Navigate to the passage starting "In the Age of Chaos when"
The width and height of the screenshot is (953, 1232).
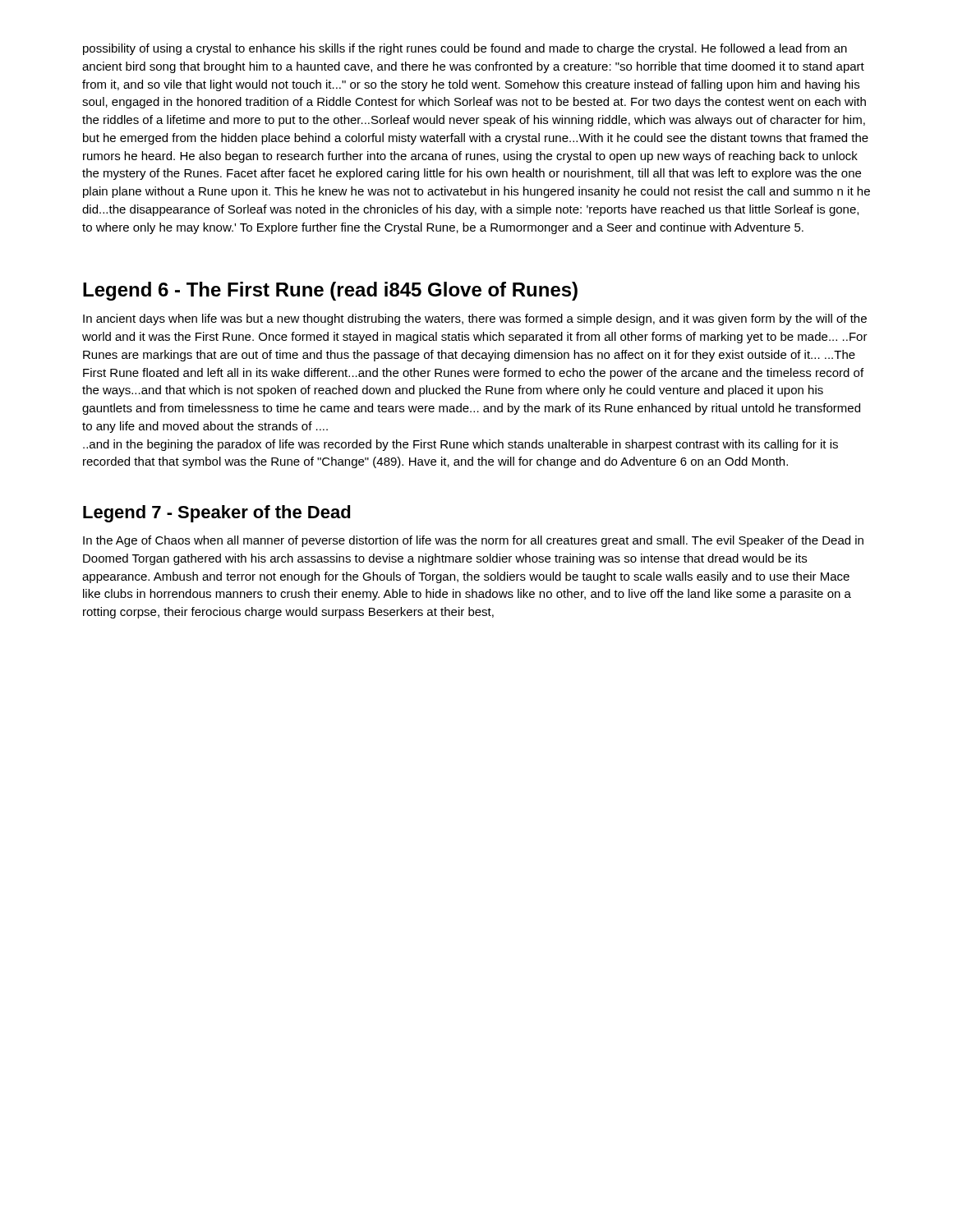(x=473, y=576)
